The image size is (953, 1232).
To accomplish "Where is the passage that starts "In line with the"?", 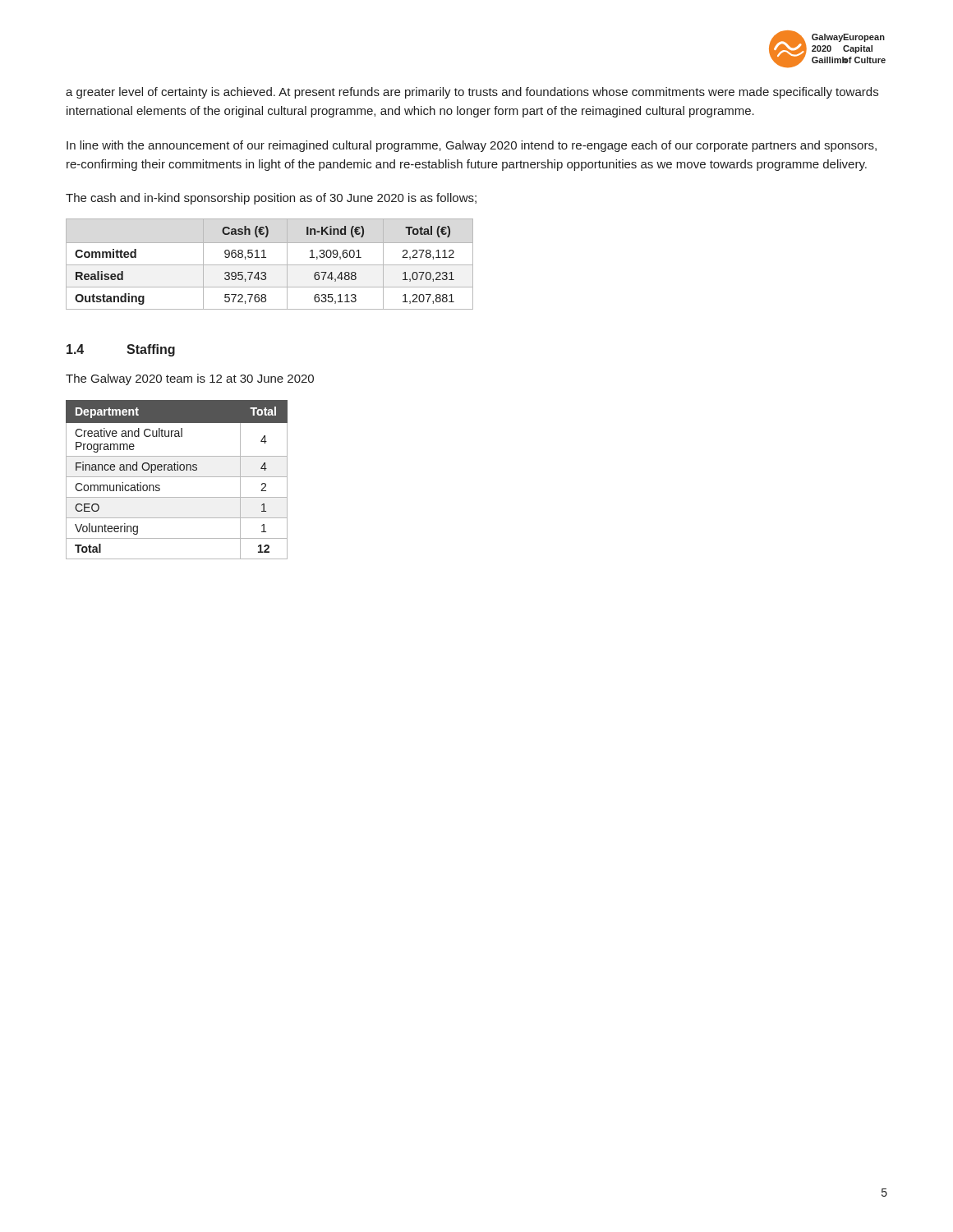I will (x=472, y=154).
